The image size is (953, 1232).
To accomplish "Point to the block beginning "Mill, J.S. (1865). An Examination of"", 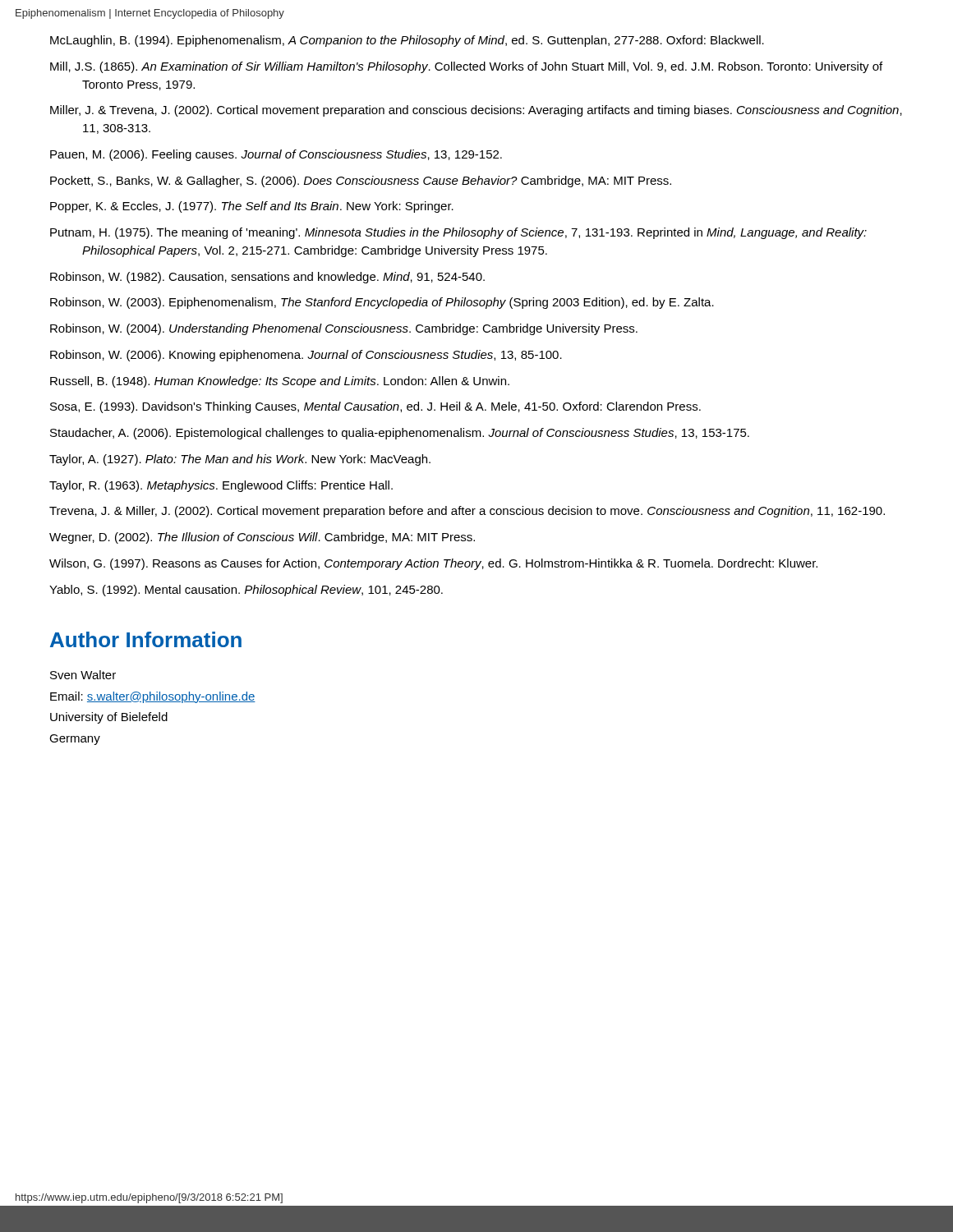I will 466,75.
